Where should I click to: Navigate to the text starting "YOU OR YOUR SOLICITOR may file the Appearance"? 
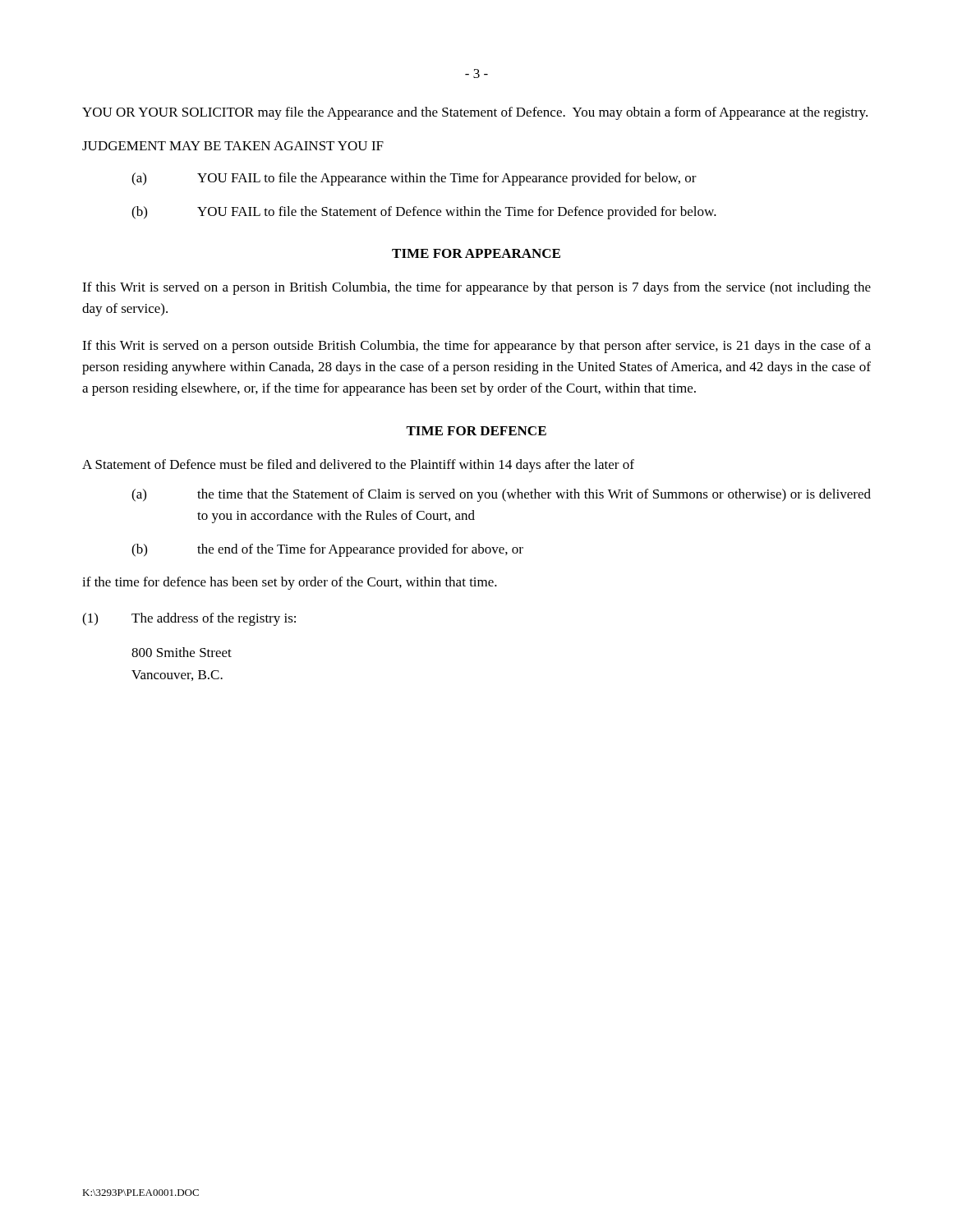point(475,112)
